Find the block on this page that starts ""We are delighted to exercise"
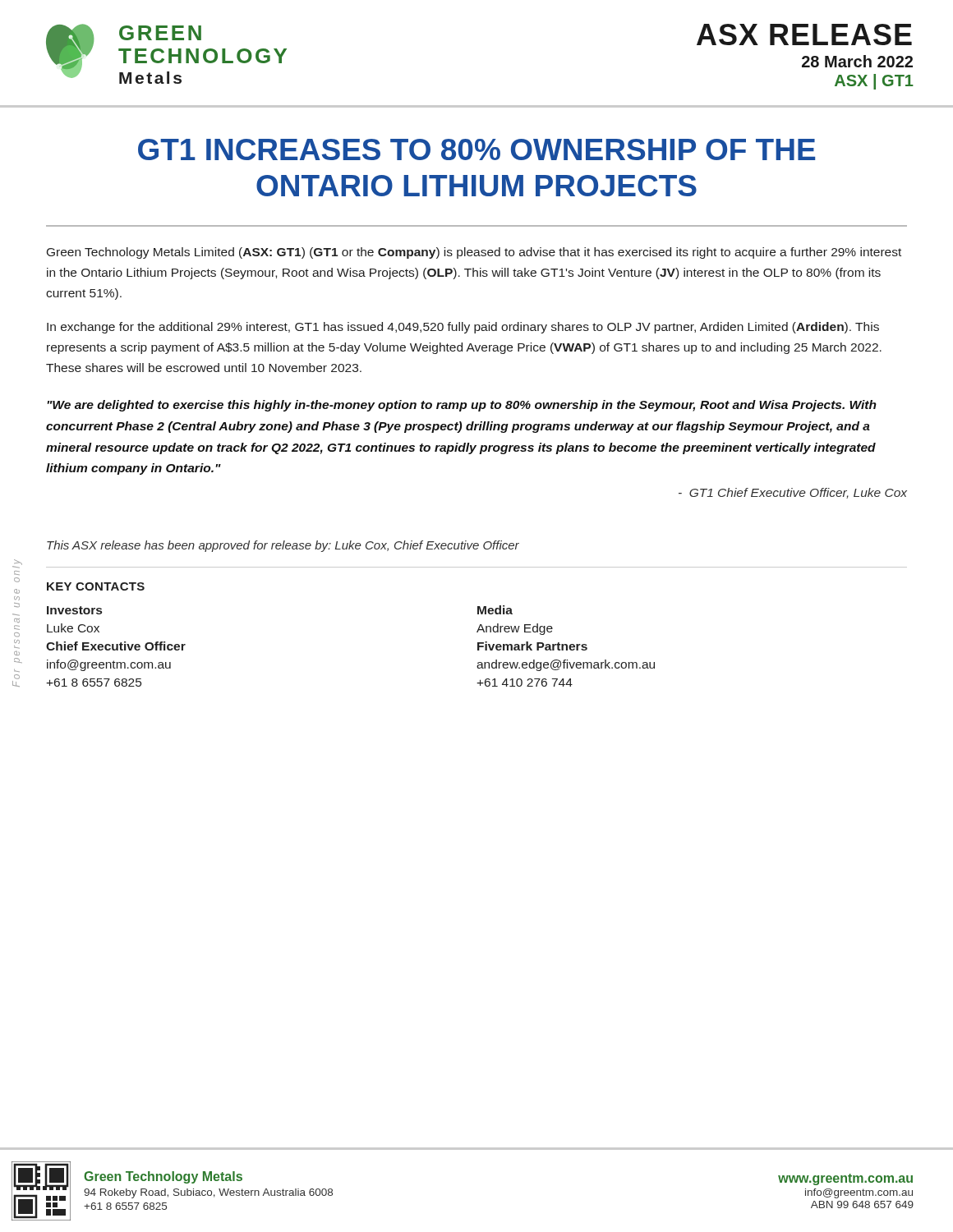 click(476, 447)
